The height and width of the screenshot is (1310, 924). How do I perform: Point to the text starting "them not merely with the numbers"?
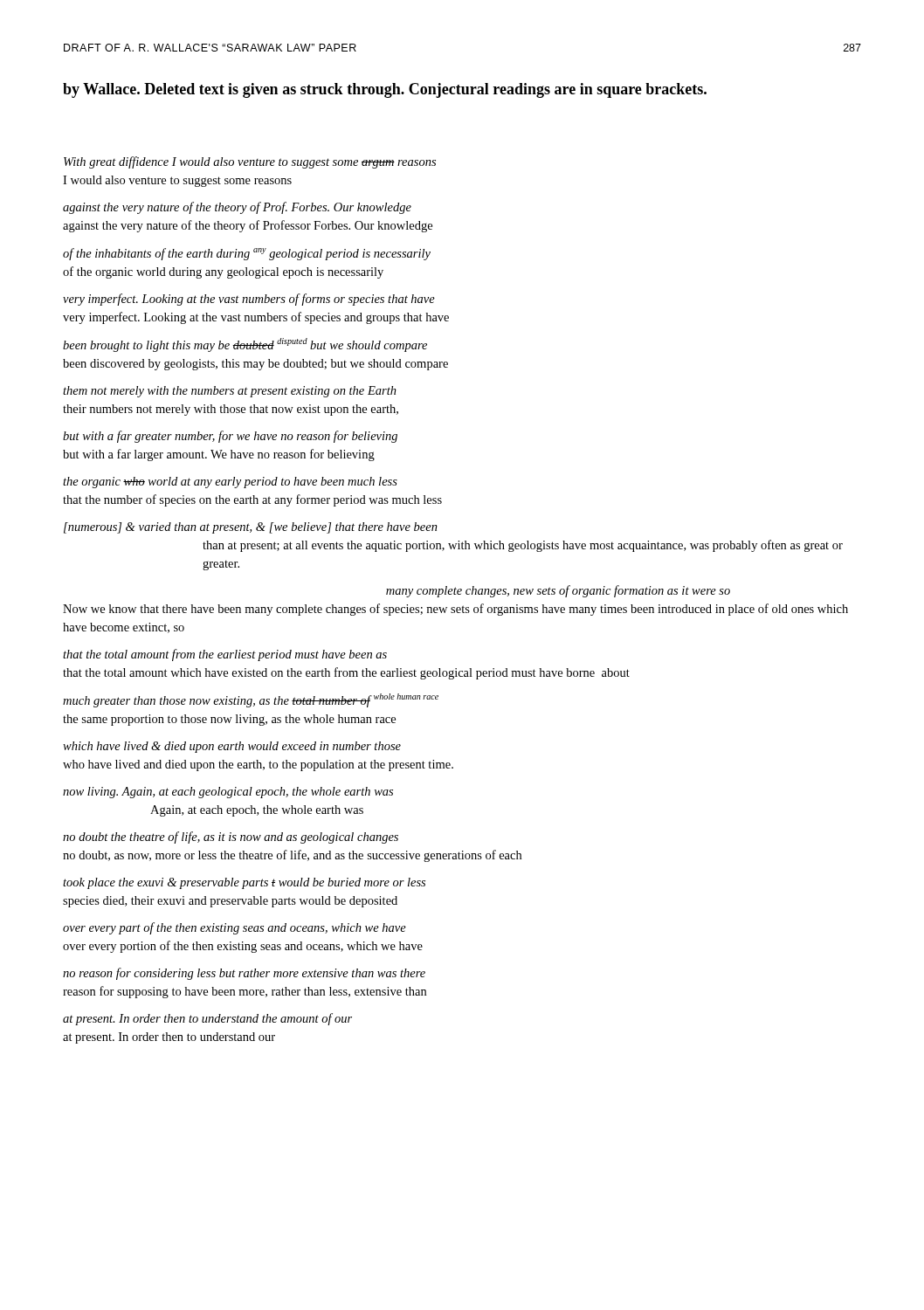pos(230,392)
